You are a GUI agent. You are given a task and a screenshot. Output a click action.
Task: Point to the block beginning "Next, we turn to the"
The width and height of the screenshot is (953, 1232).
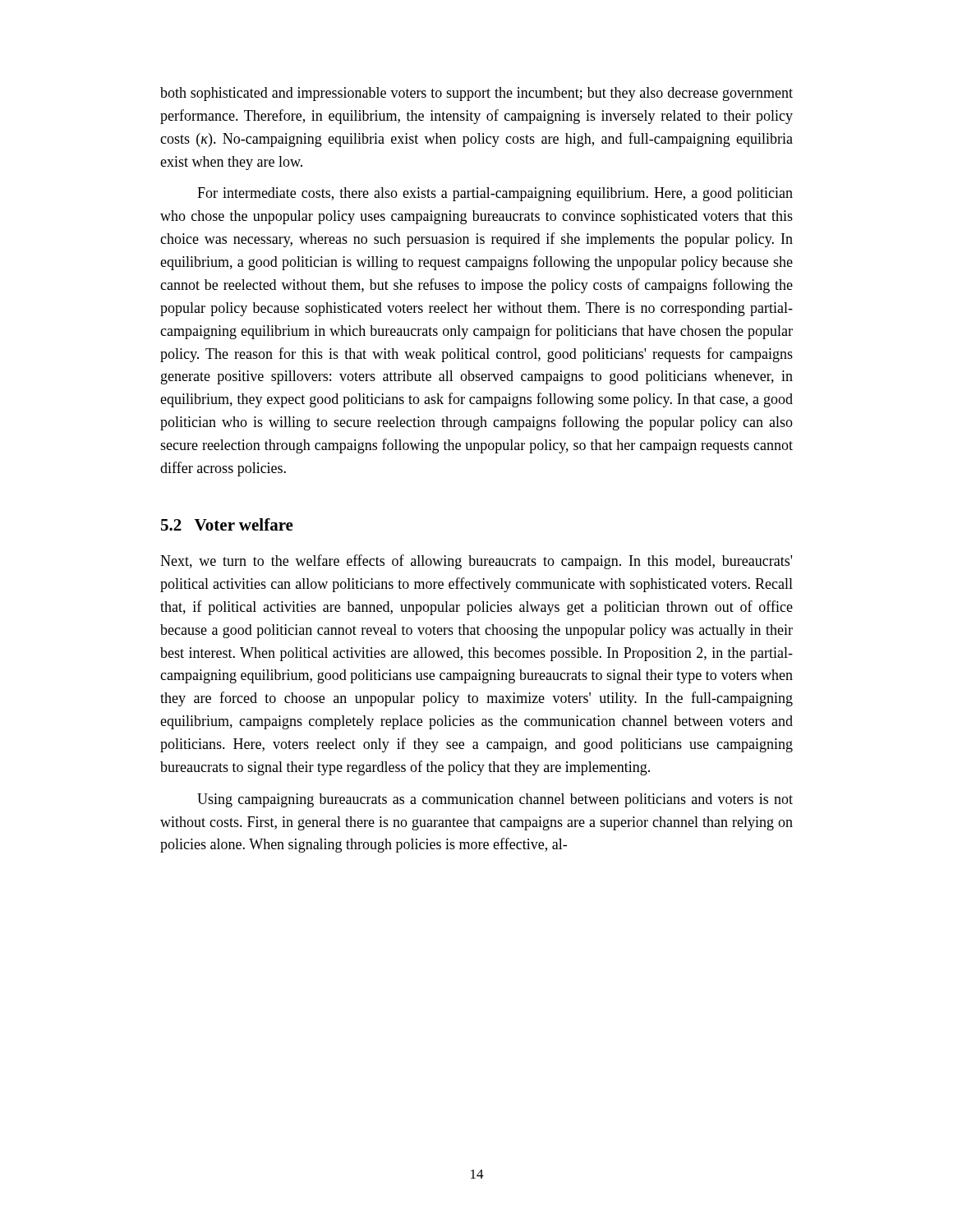click(476, 704)
